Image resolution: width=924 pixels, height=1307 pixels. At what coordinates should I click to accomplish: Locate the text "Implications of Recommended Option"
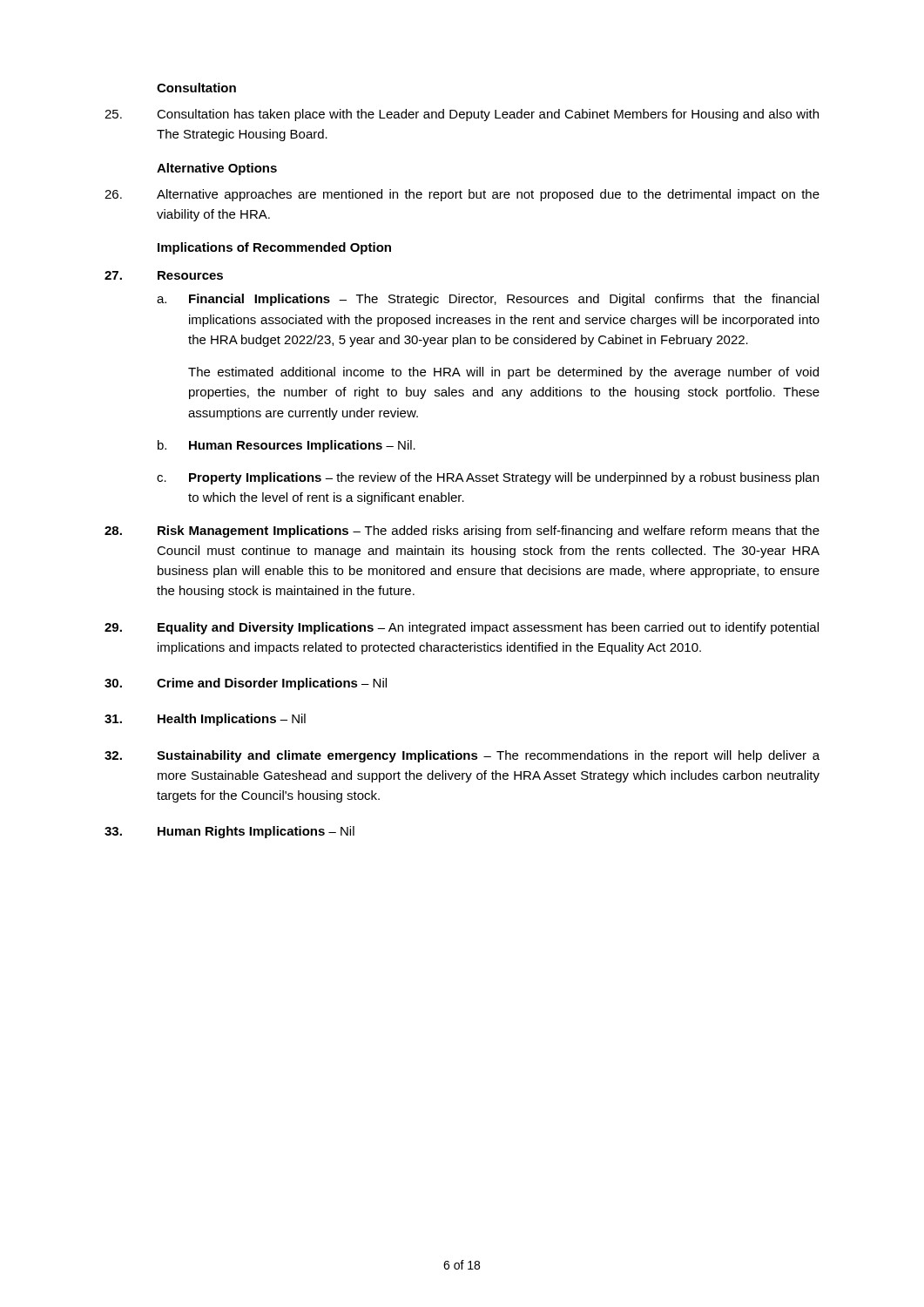274,247
